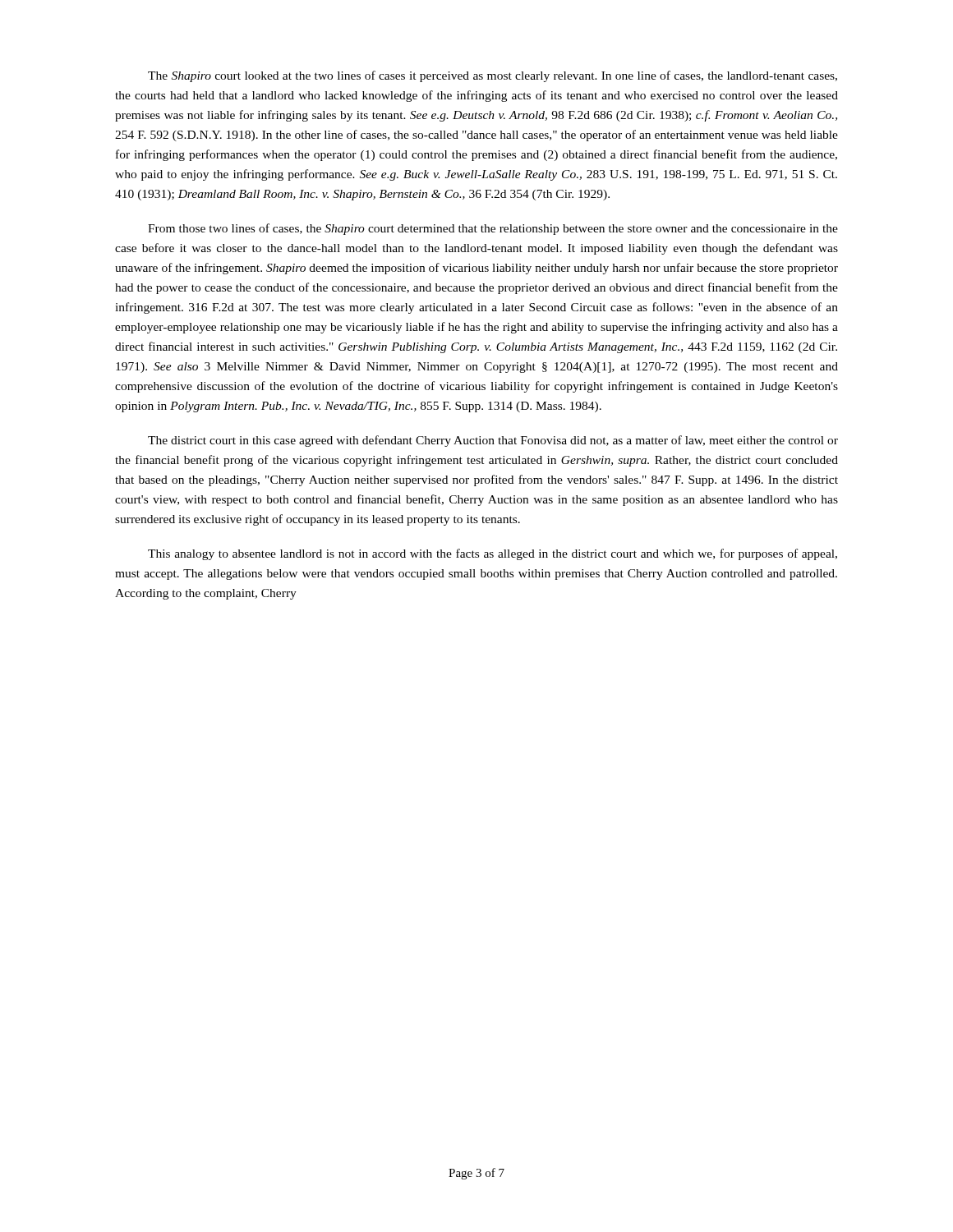Find the passage starting "The district court"
Image resolution: width=953 pixels, height=1232 pixels.
476,479
